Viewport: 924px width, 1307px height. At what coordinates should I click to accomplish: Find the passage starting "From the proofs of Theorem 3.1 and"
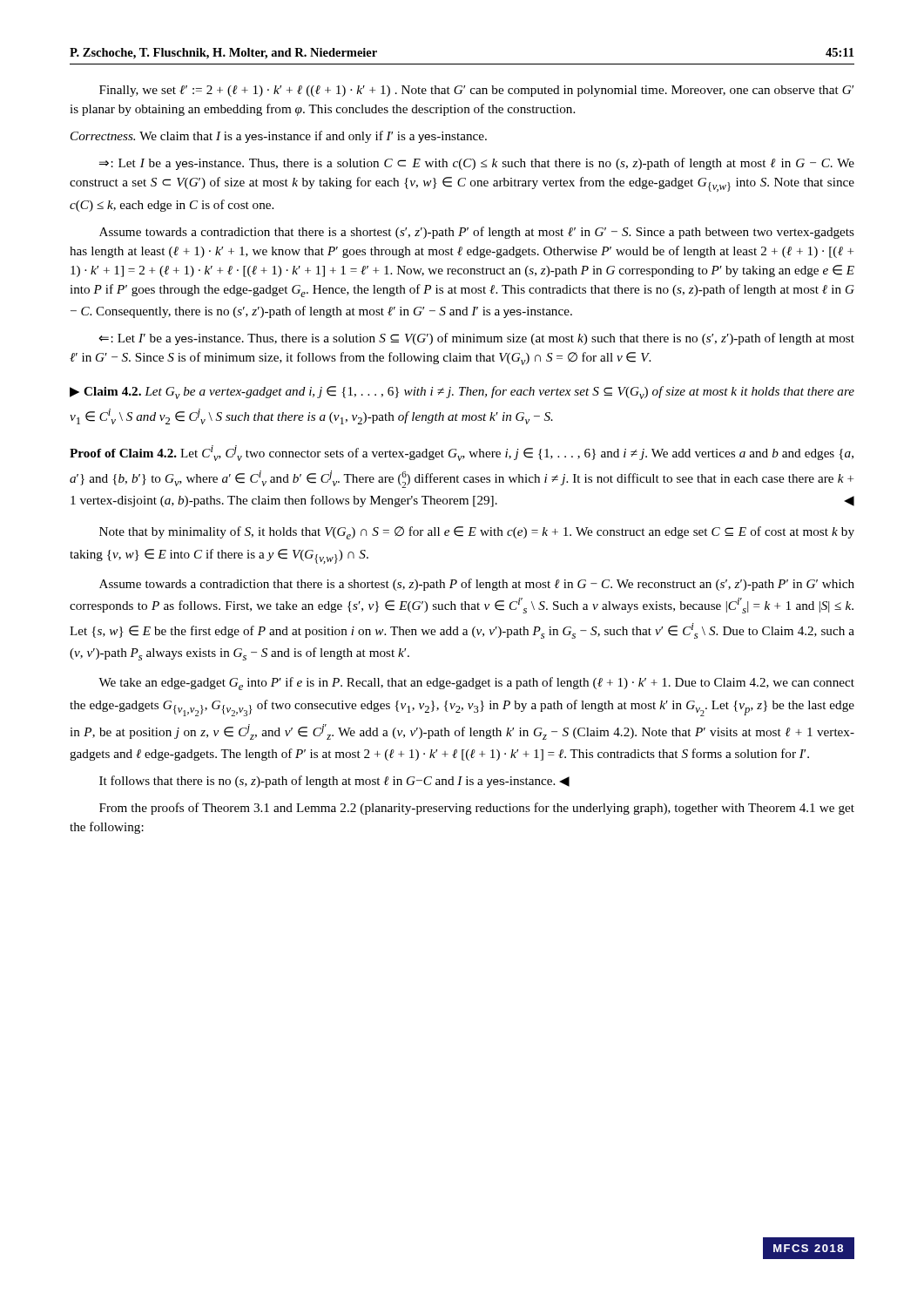[x=462, y=817]
